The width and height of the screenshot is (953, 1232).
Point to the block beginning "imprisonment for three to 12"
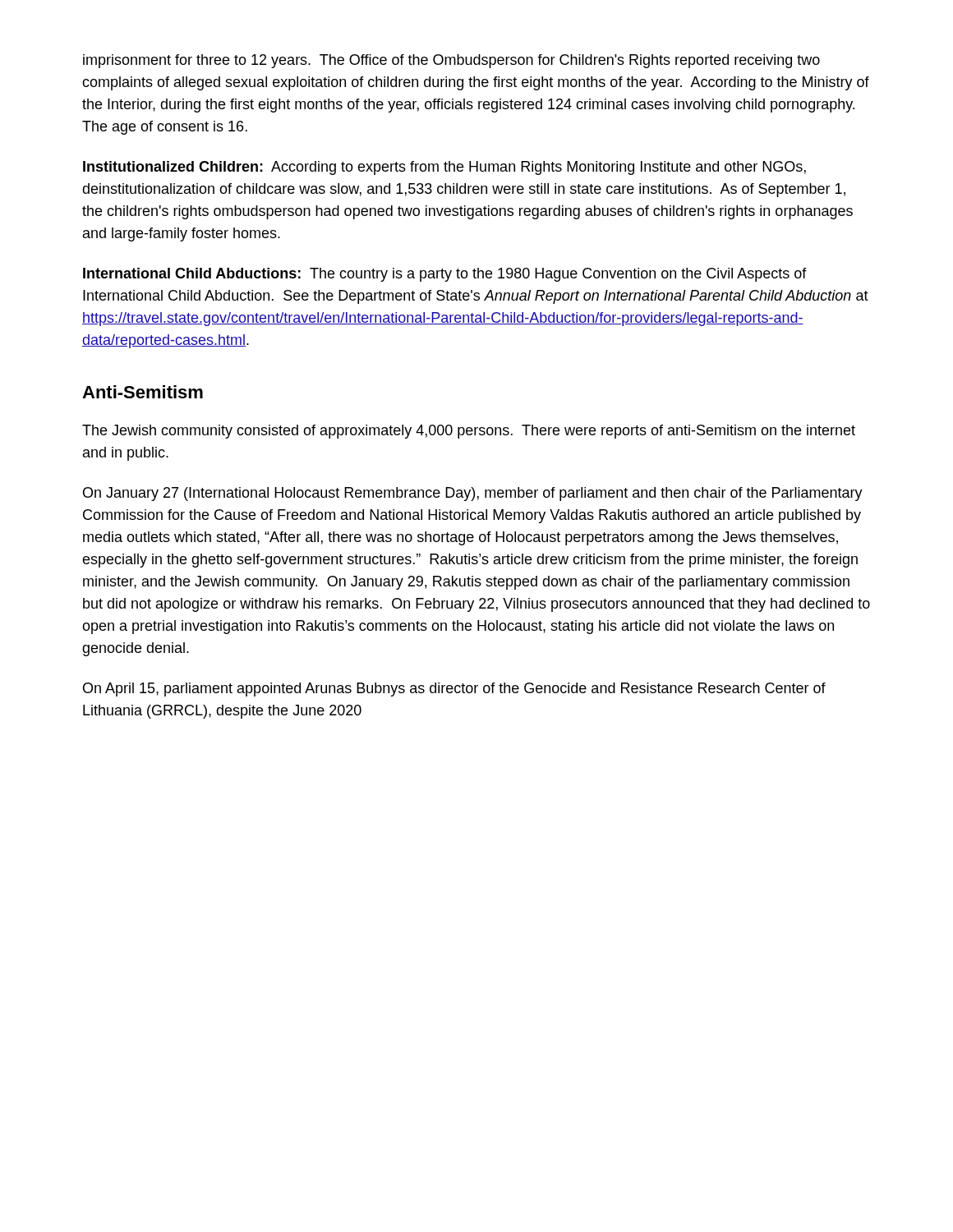click(475, 93)
